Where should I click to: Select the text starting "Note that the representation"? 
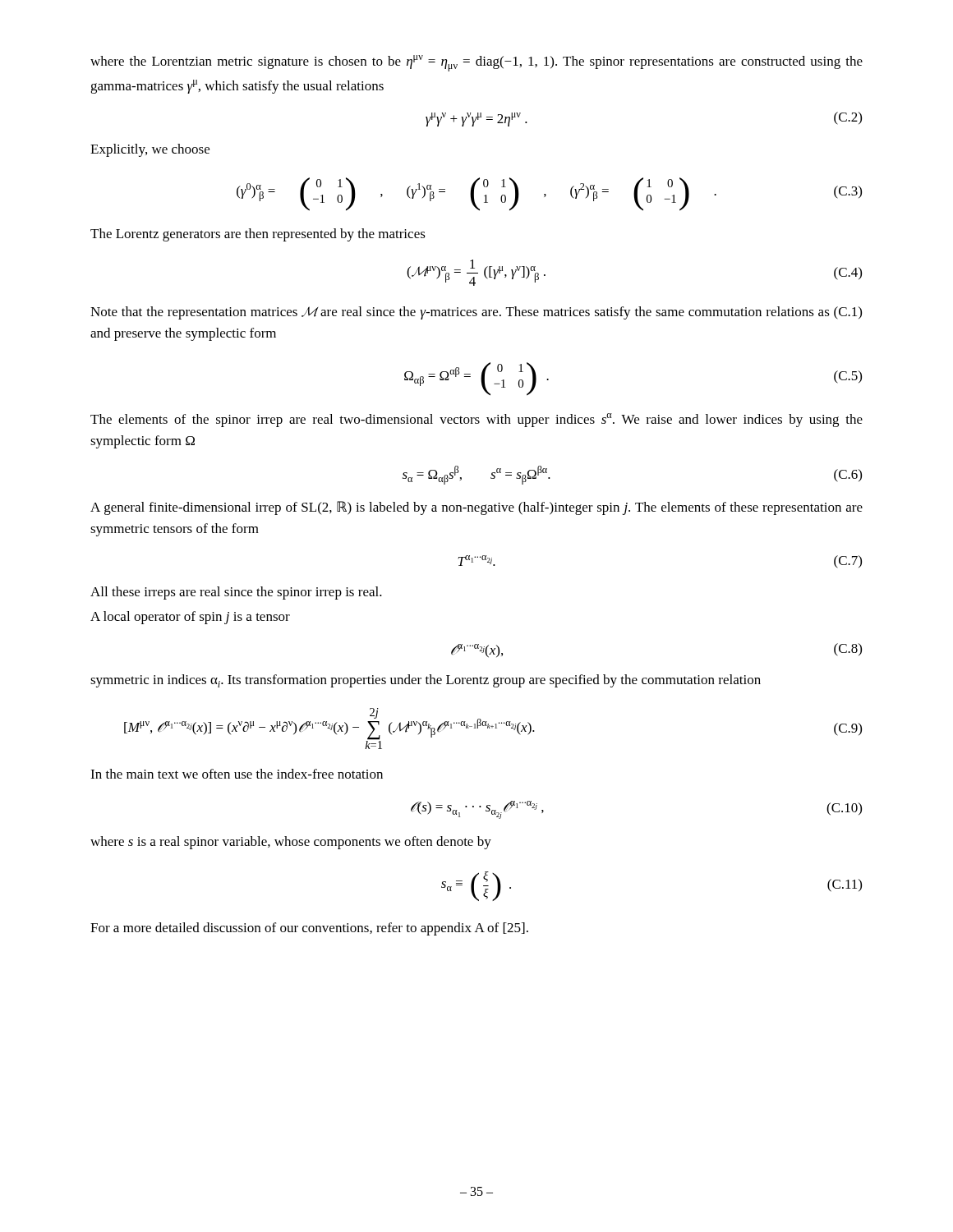click(x=476, y=323)
